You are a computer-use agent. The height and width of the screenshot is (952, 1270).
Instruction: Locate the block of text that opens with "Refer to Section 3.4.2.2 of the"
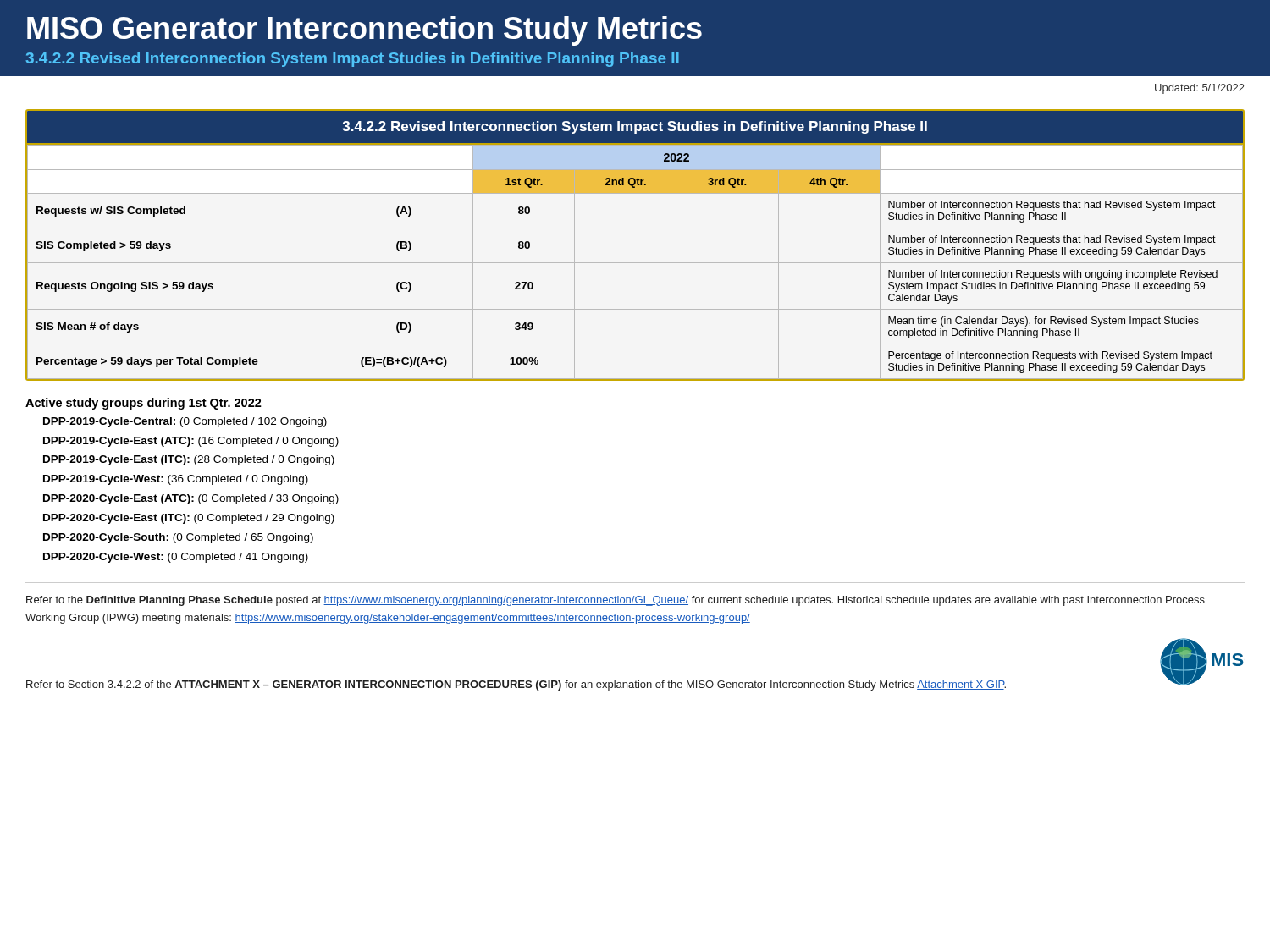[x=635, y=664]
